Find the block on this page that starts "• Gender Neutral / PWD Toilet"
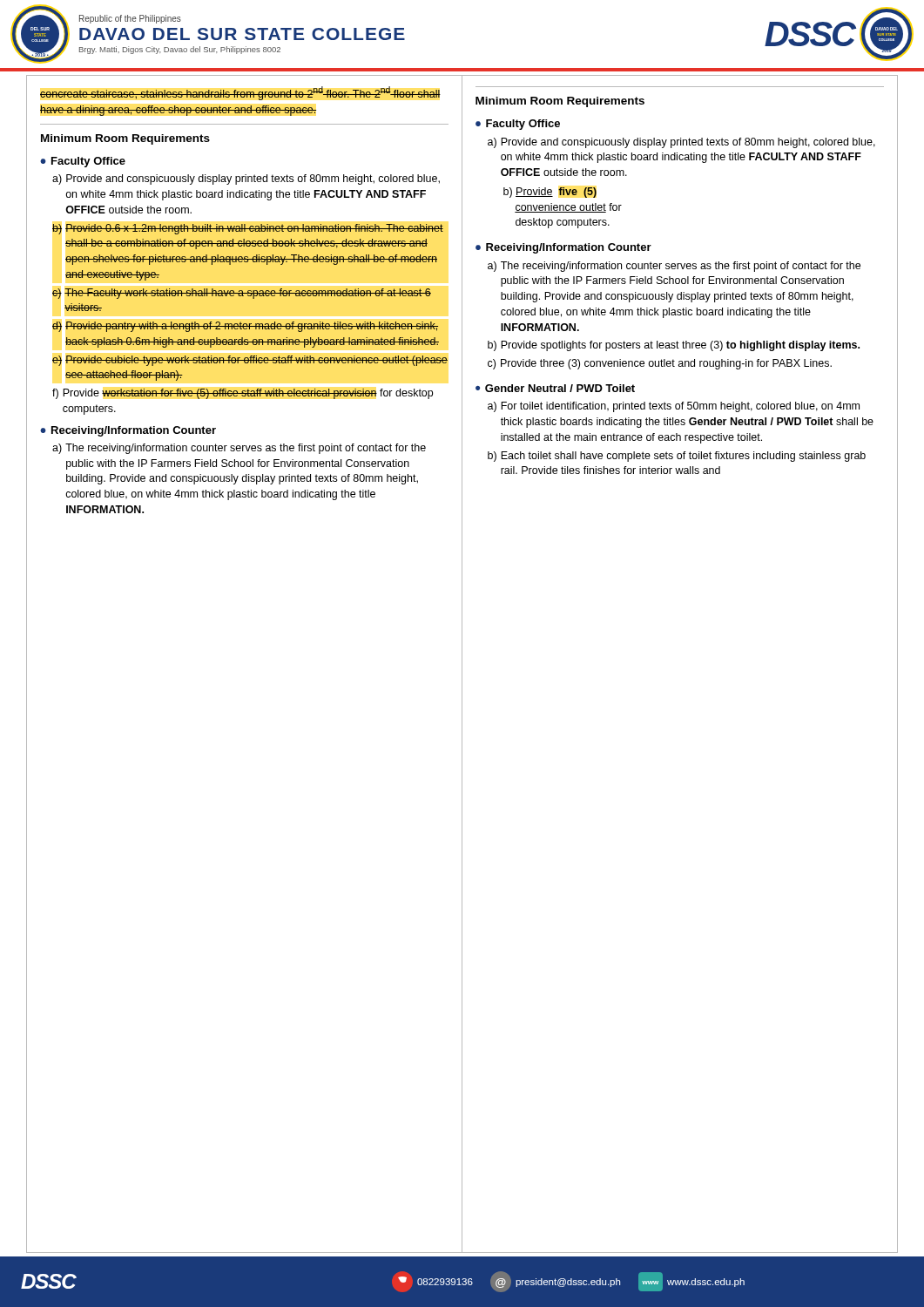Image resolution: width=924 pixels, height=1307 pixels. tap(679, 430)
